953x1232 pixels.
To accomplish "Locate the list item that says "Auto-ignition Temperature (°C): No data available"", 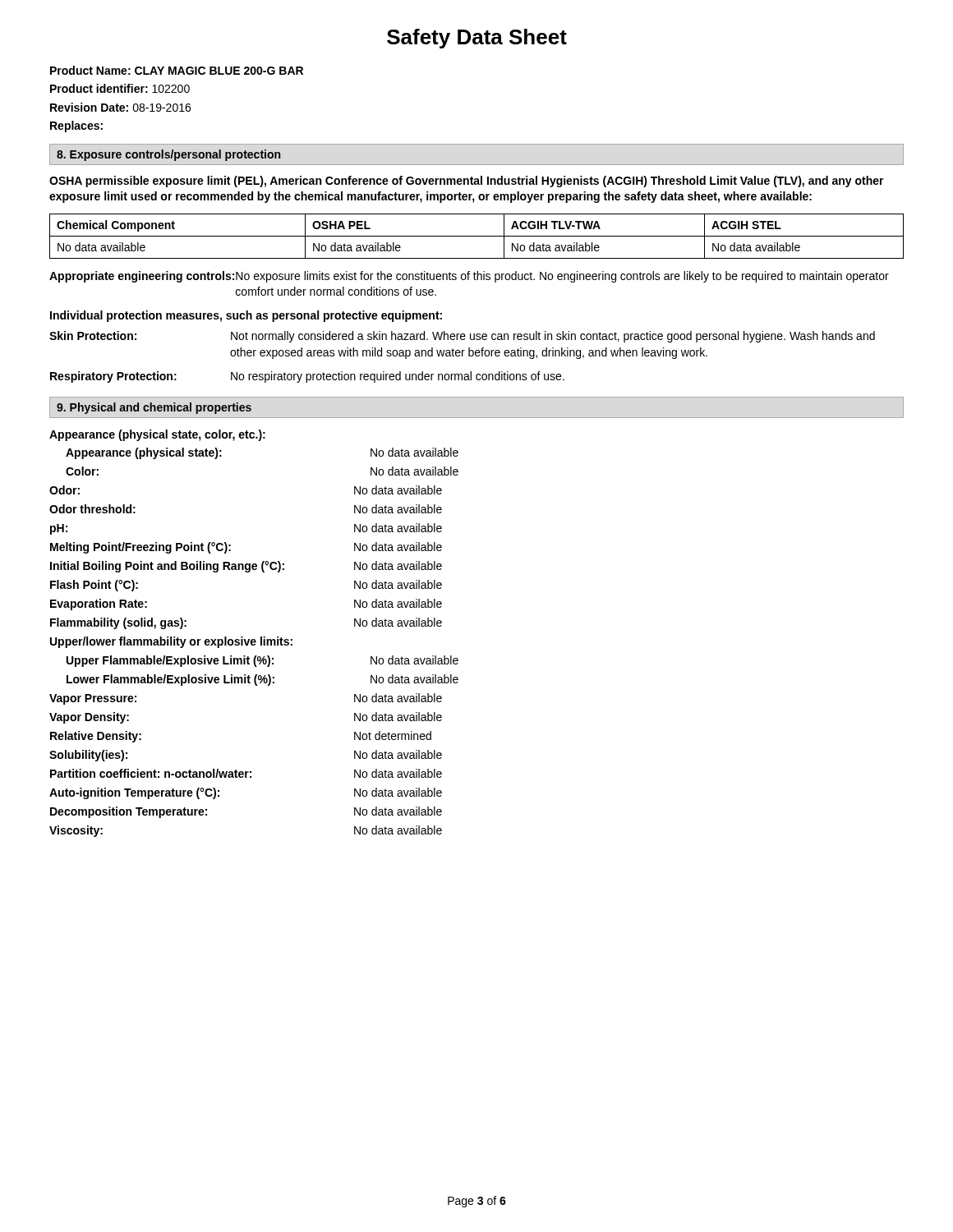I will tap(131, 793).
